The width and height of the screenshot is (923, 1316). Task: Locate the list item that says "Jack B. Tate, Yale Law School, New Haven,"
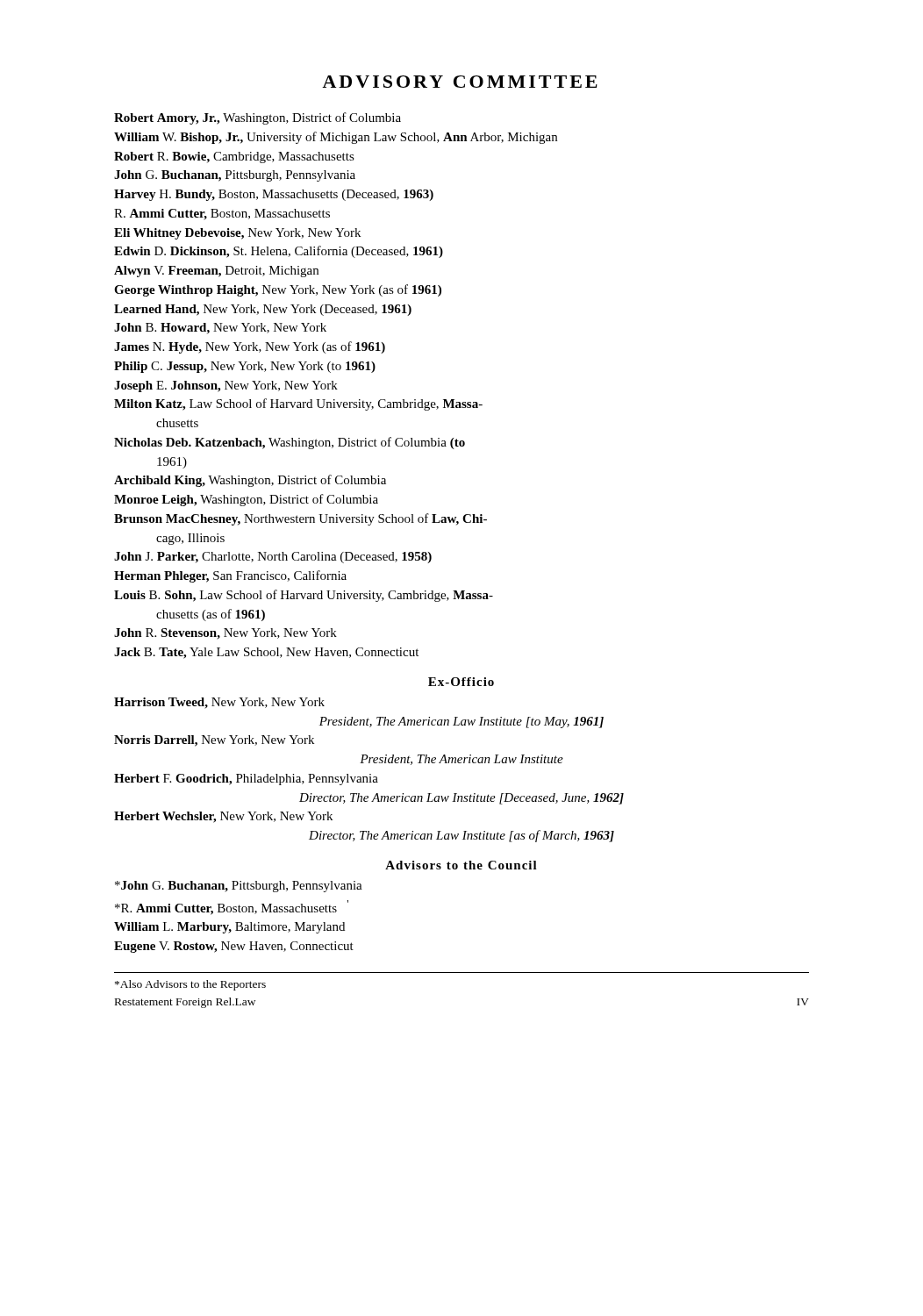coord(266,652)
